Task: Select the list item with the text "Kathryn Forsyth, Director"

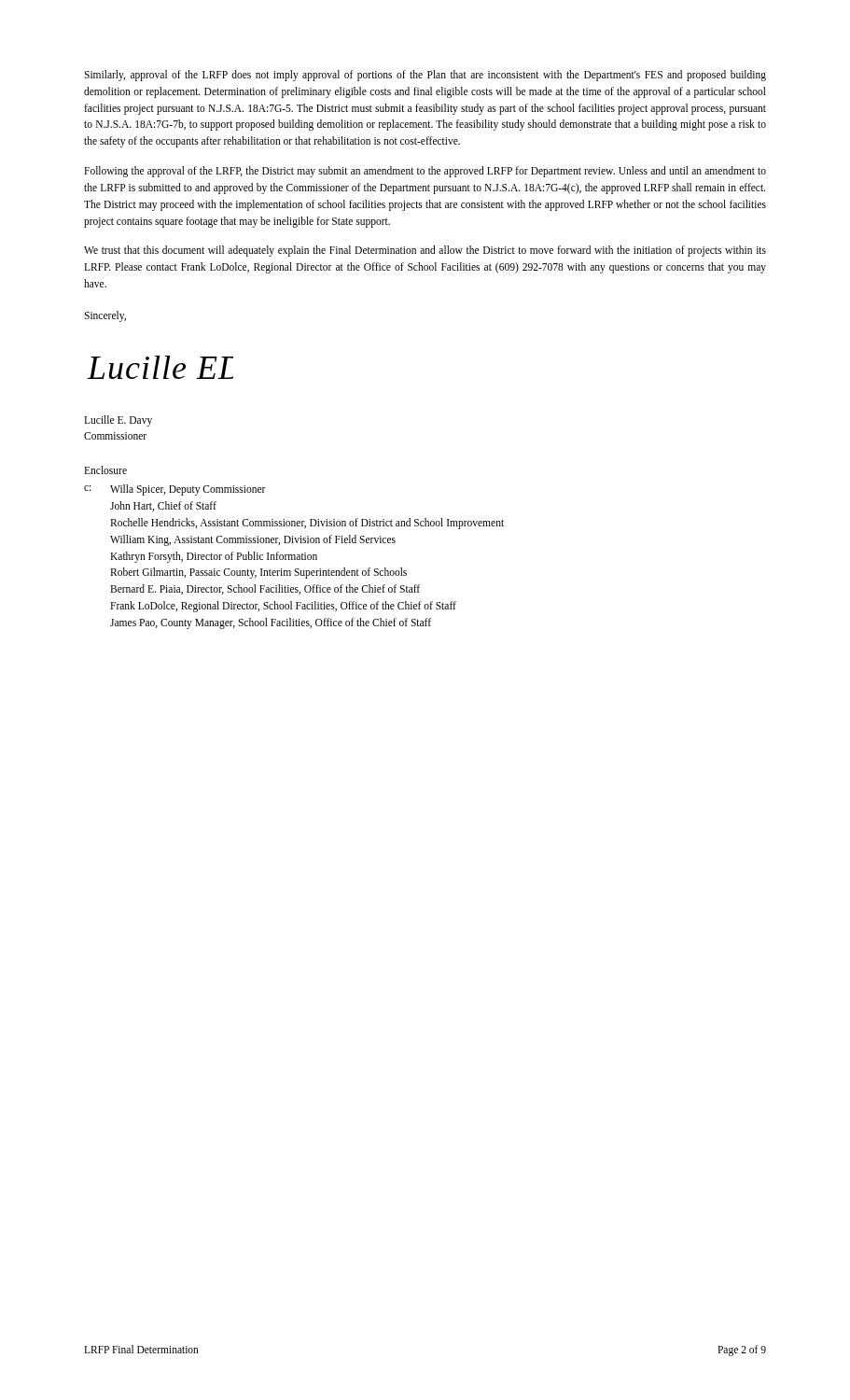Action: click(214, 556)
